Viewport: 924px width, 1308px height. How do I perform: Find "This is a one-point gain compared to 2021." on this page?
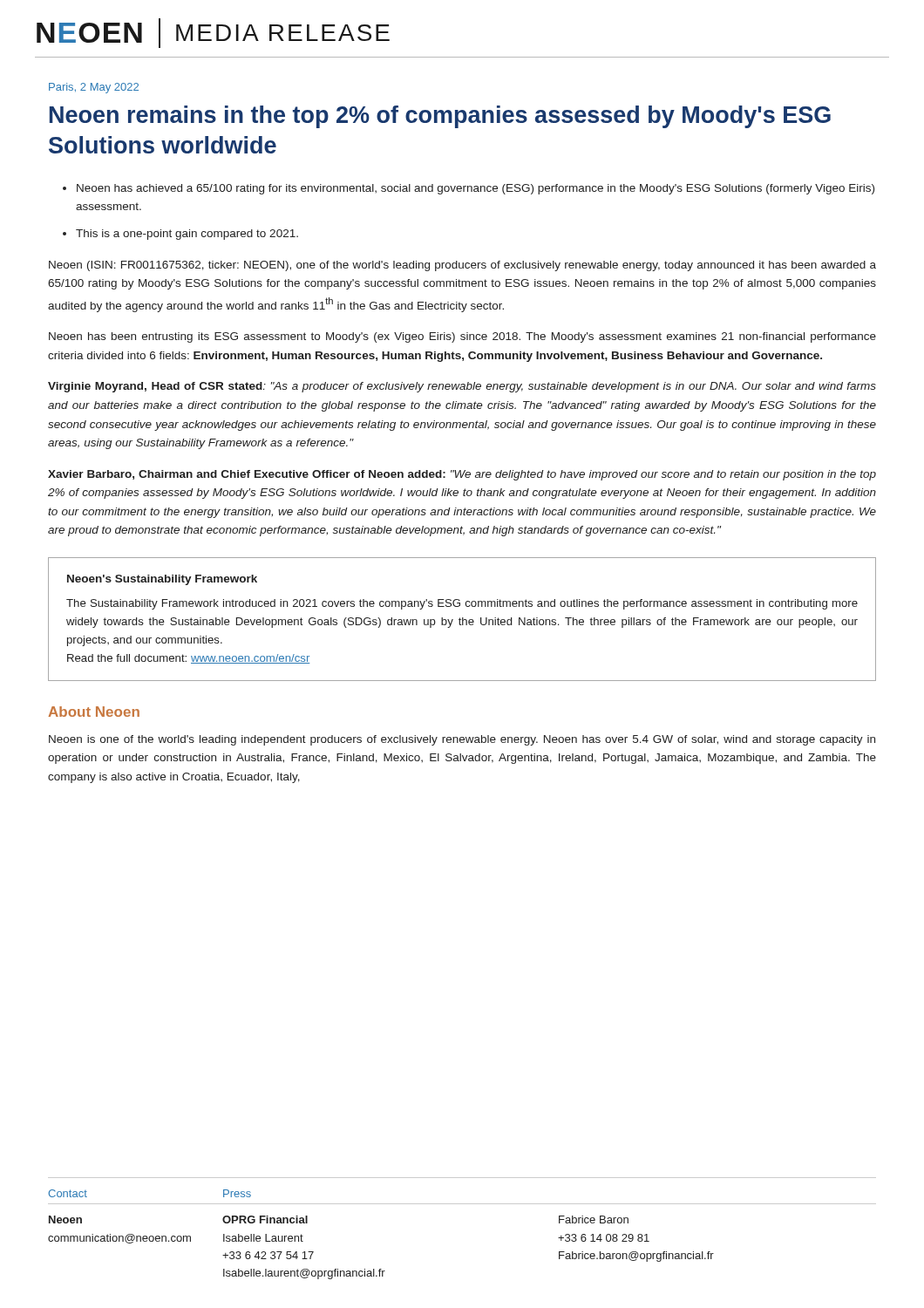(187, 233)
